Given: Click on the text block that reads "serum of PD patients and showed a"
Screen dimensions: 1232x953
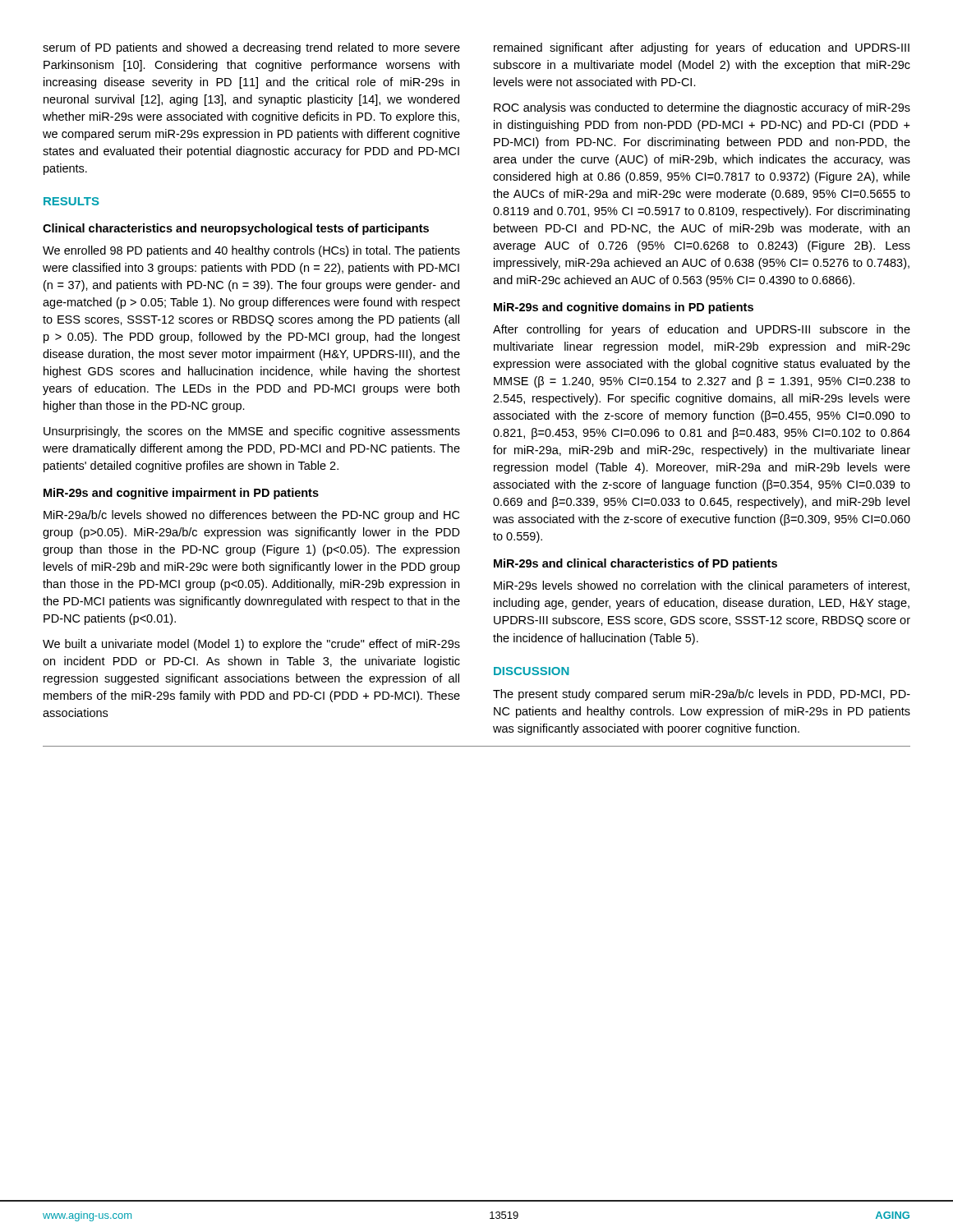Looking at the screenshot, I should coord(251,108).
